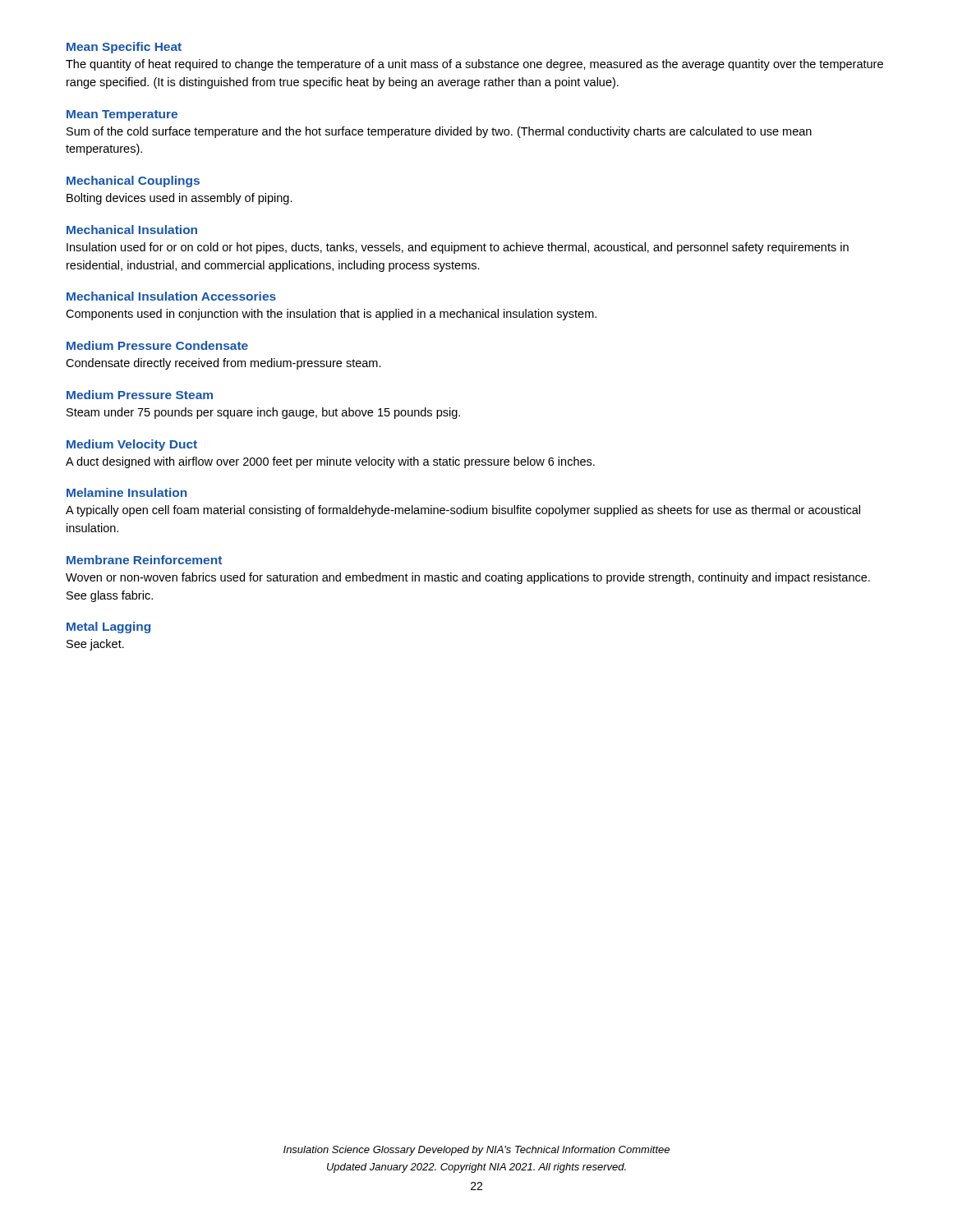Image resolution: width=953 pixels, height=1232 pixels.
Task: Point to "Mean Temperature"
Action: click(x=122, y=113)
